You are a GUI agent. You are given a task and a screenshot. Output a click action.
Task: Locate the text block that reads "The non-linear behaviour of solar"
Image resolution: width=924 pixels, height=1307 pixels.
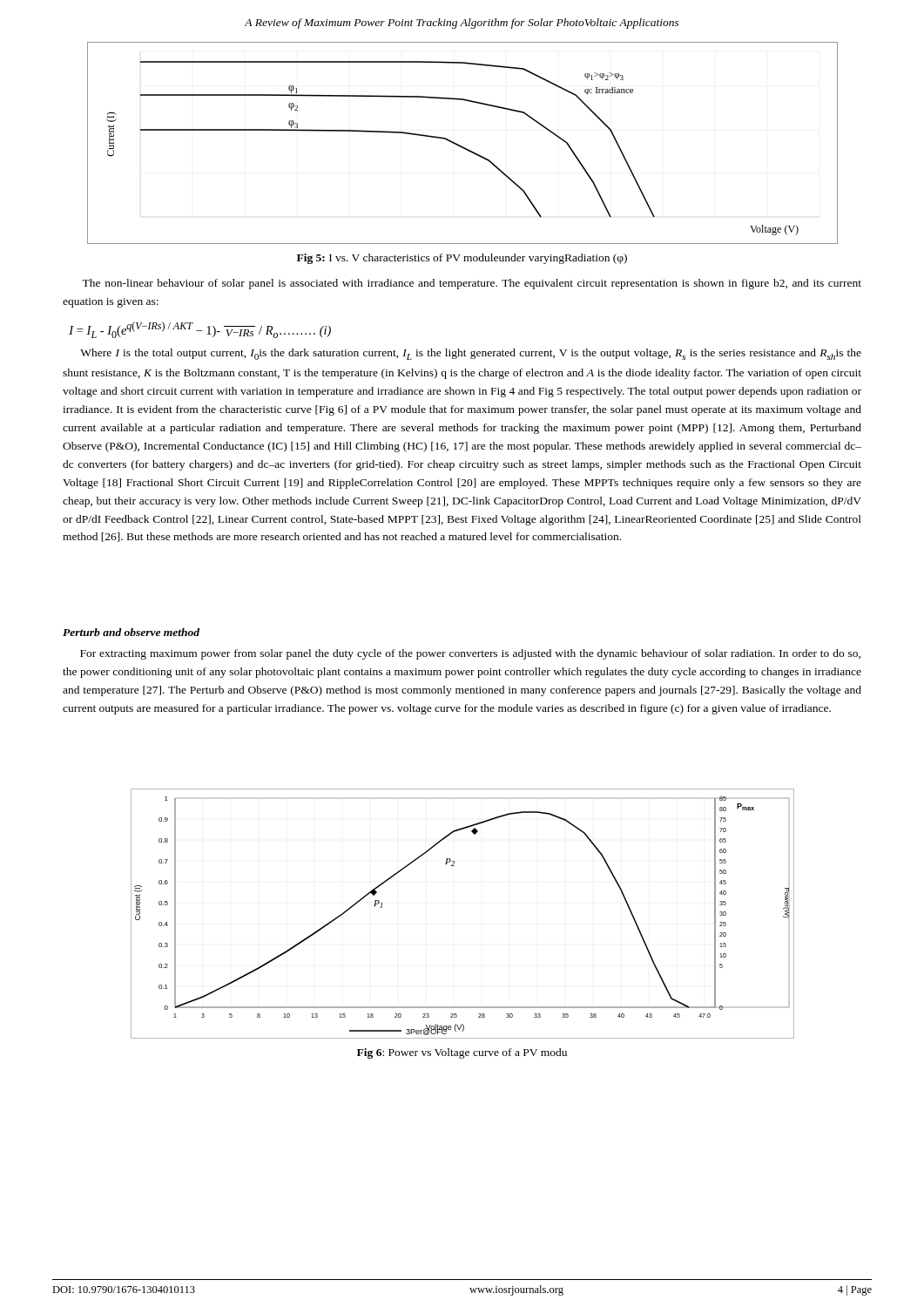[x=462, y=292]
